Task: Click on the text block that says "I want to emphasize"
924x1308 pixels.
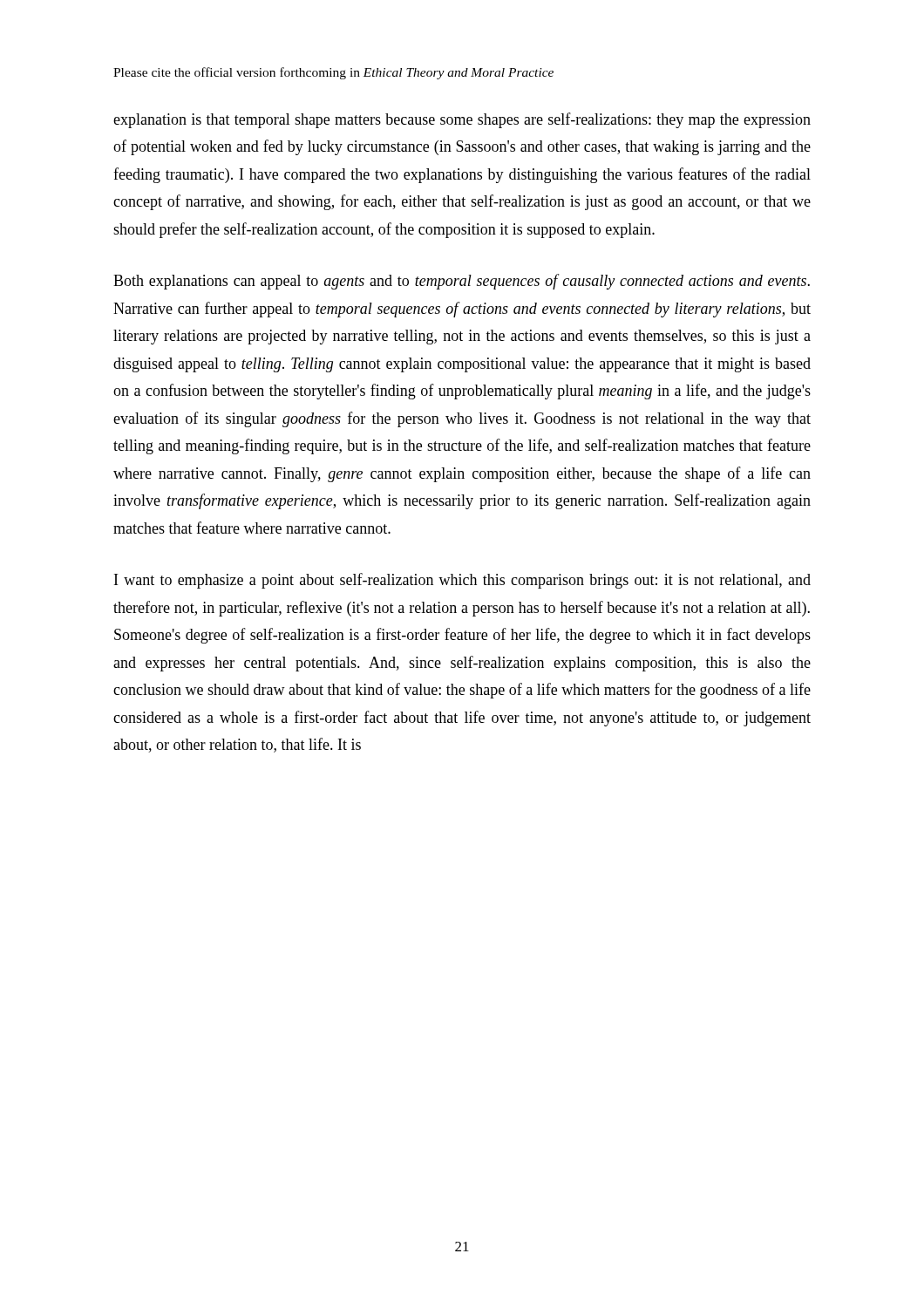Action: (462, 662)
